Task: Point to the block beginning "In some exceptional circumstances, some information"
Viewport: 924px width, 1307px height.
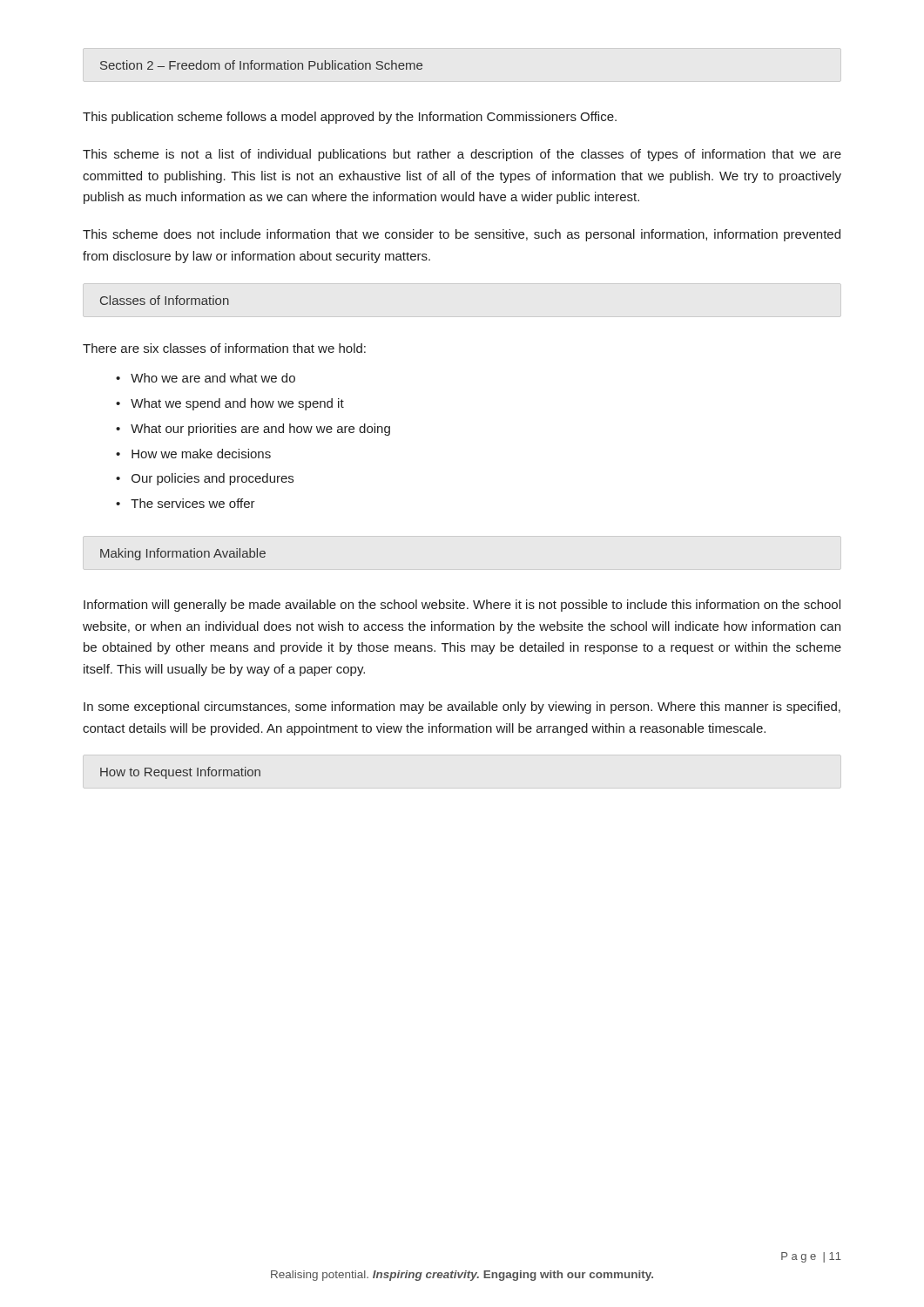Action: click(x=462, y=717)
